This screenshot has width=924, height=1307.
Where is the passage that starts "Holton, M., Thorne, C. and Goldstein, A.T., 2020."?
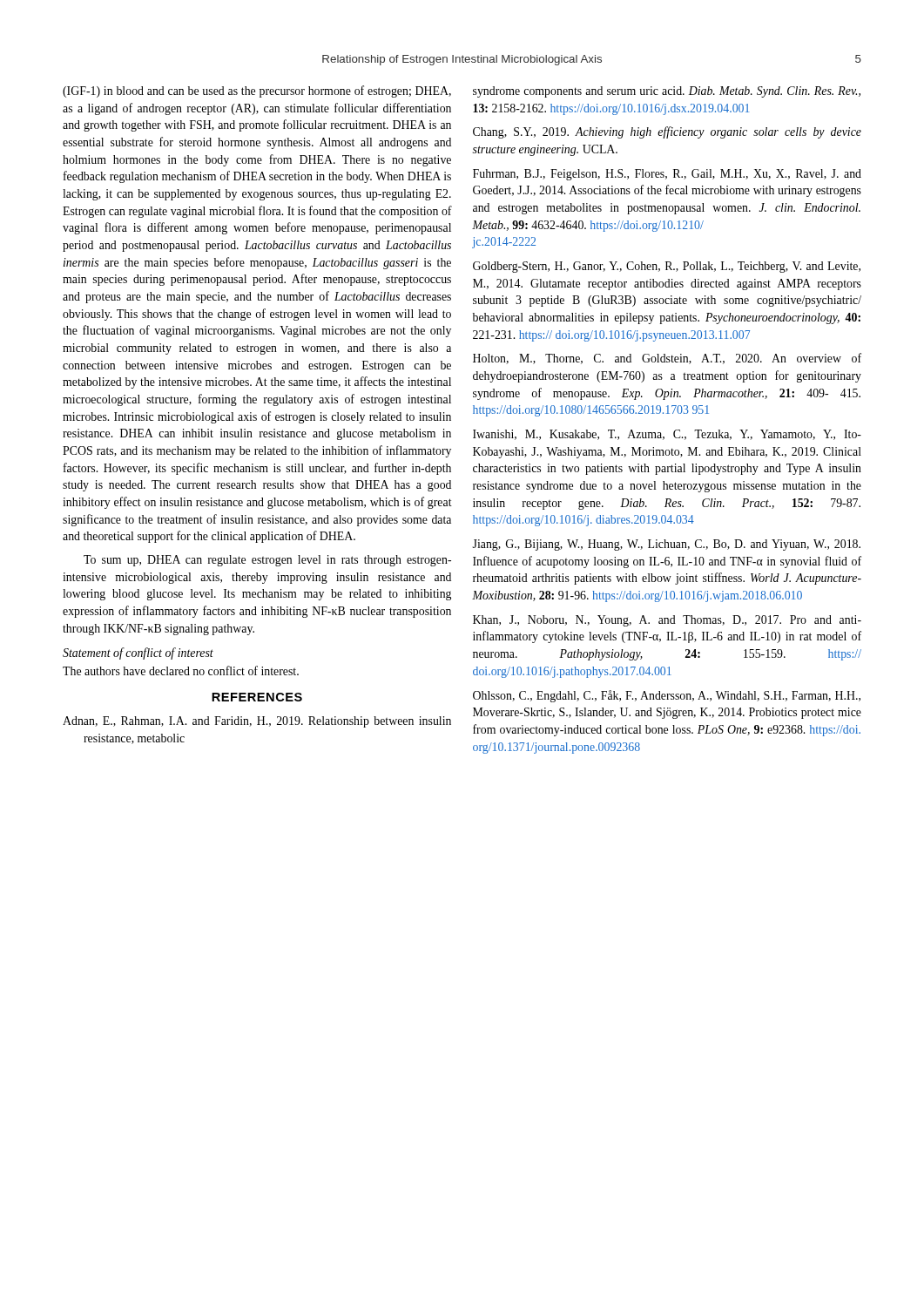[x=667, y=385]
